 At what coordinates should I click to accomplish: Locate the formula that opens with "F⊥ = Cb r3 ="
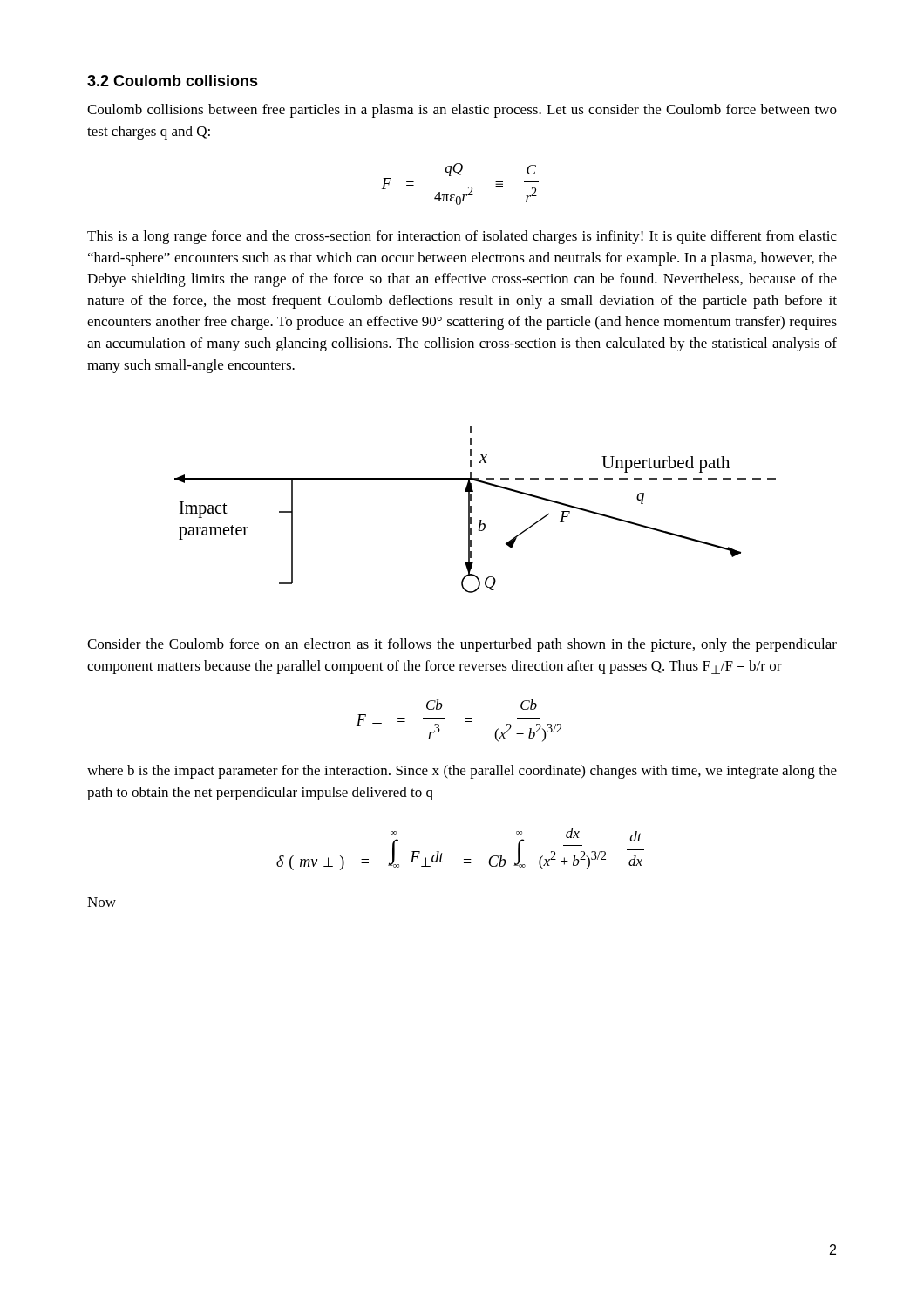click(462, 720)
